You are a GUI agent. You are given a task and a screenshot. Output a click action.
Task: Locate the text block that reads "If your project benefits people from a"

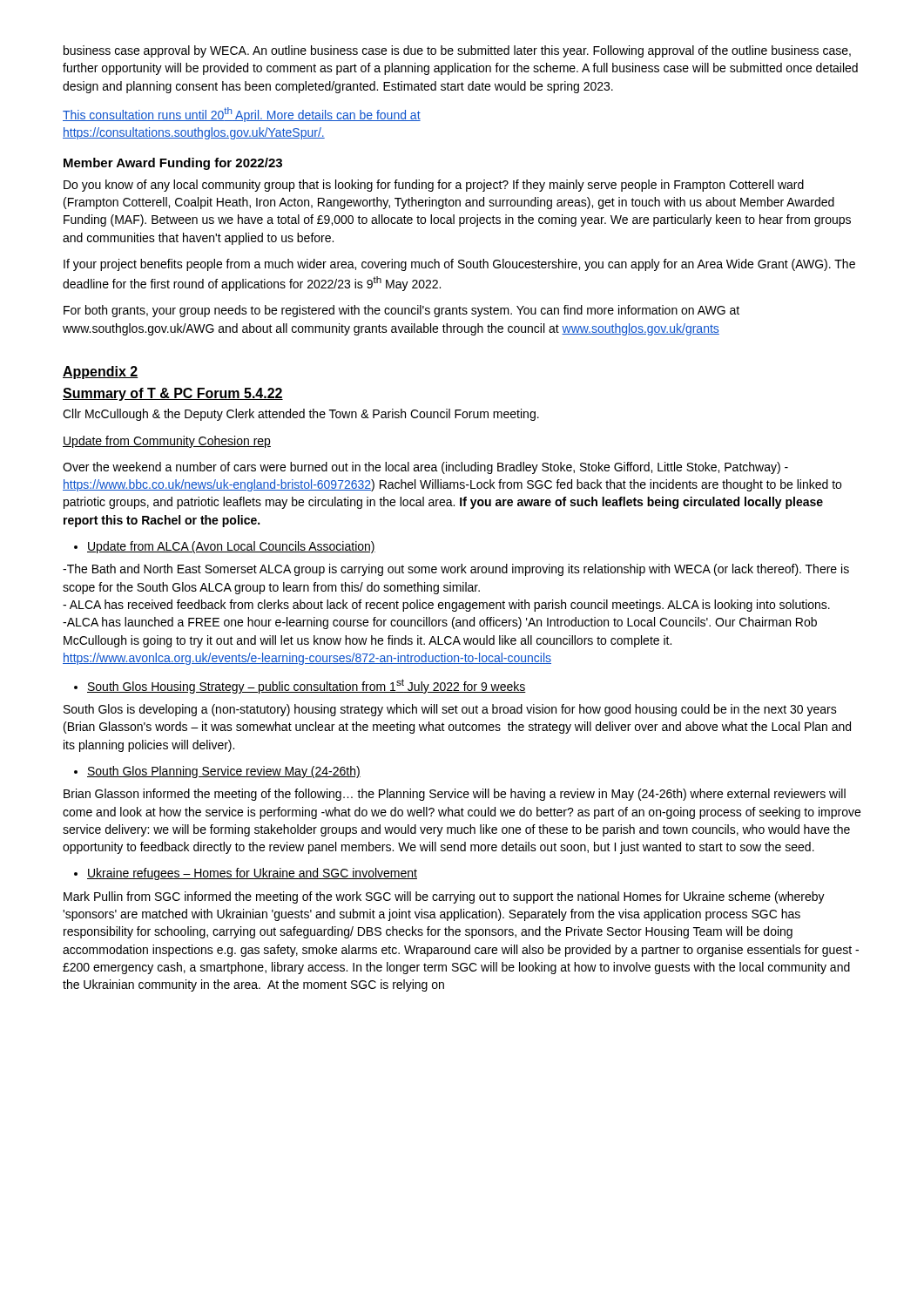pos(462,274)
